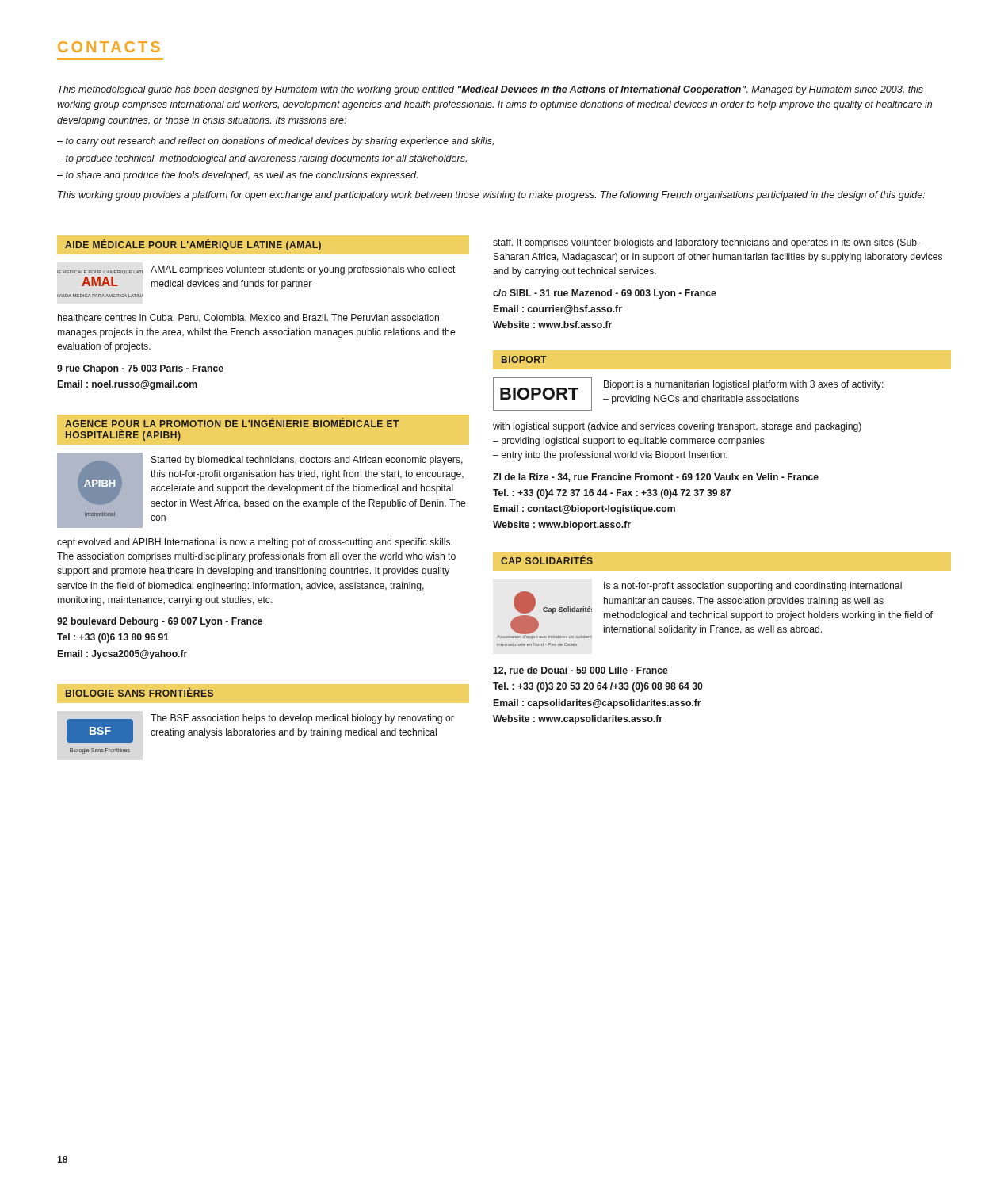The image size is (1008, 1189).
Task: Select the text block starting "92 boulevard Debourg"
Action: tap(160, 638)
